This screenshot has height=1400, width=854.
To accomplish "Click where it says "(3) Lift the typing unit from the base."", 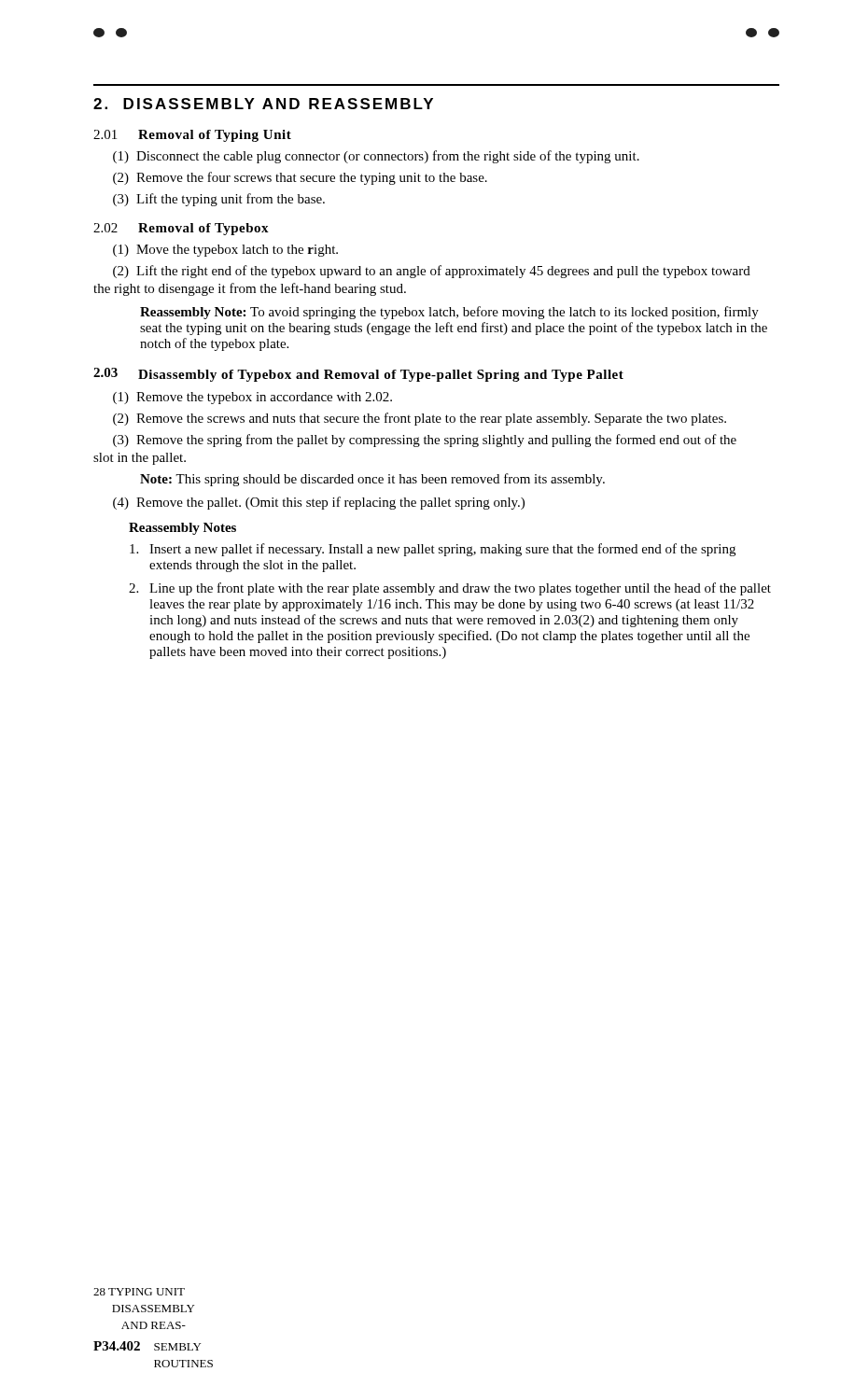I will point(219,200).
